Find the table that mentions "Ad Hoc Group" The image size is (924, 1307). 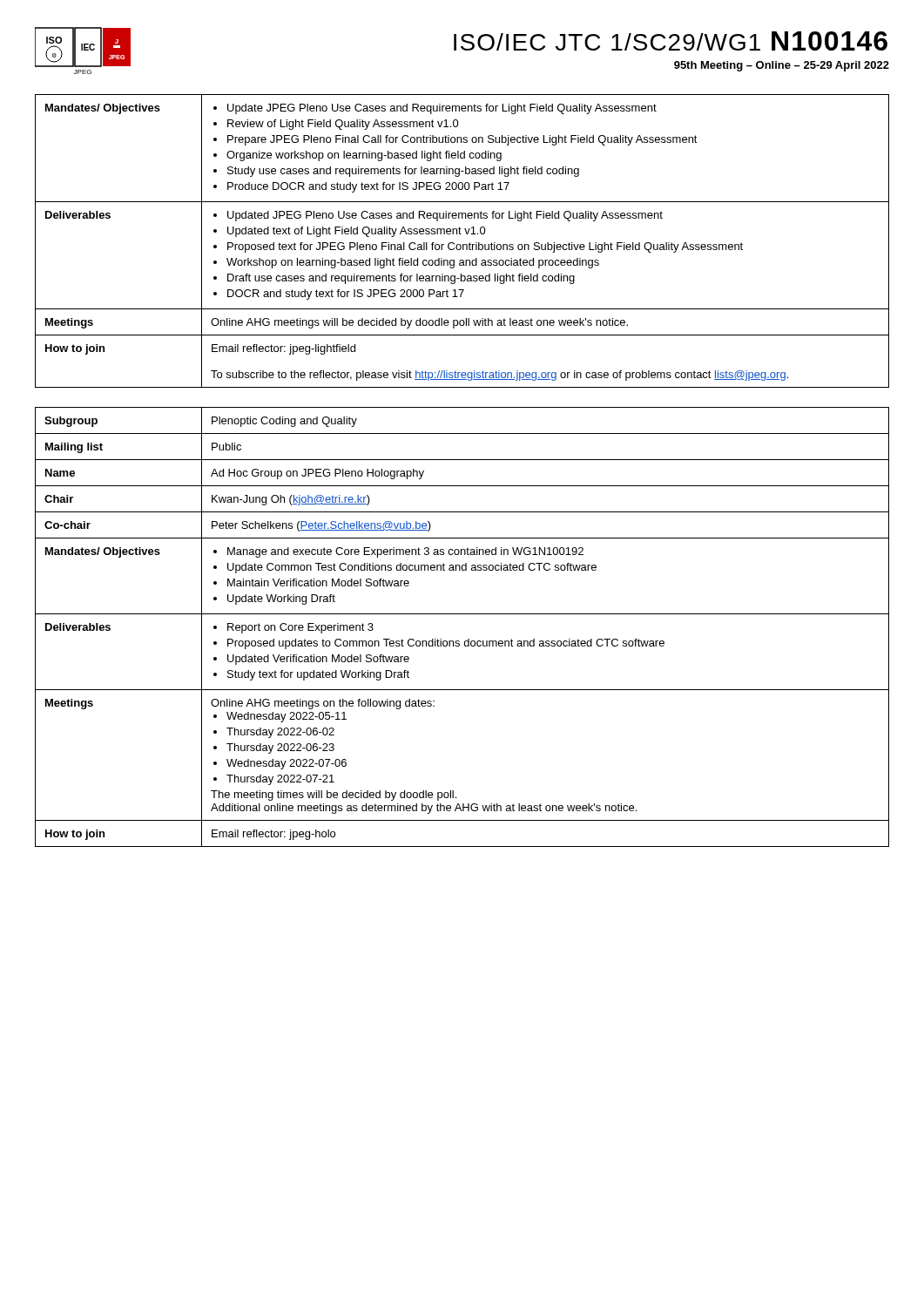point(462,627)
